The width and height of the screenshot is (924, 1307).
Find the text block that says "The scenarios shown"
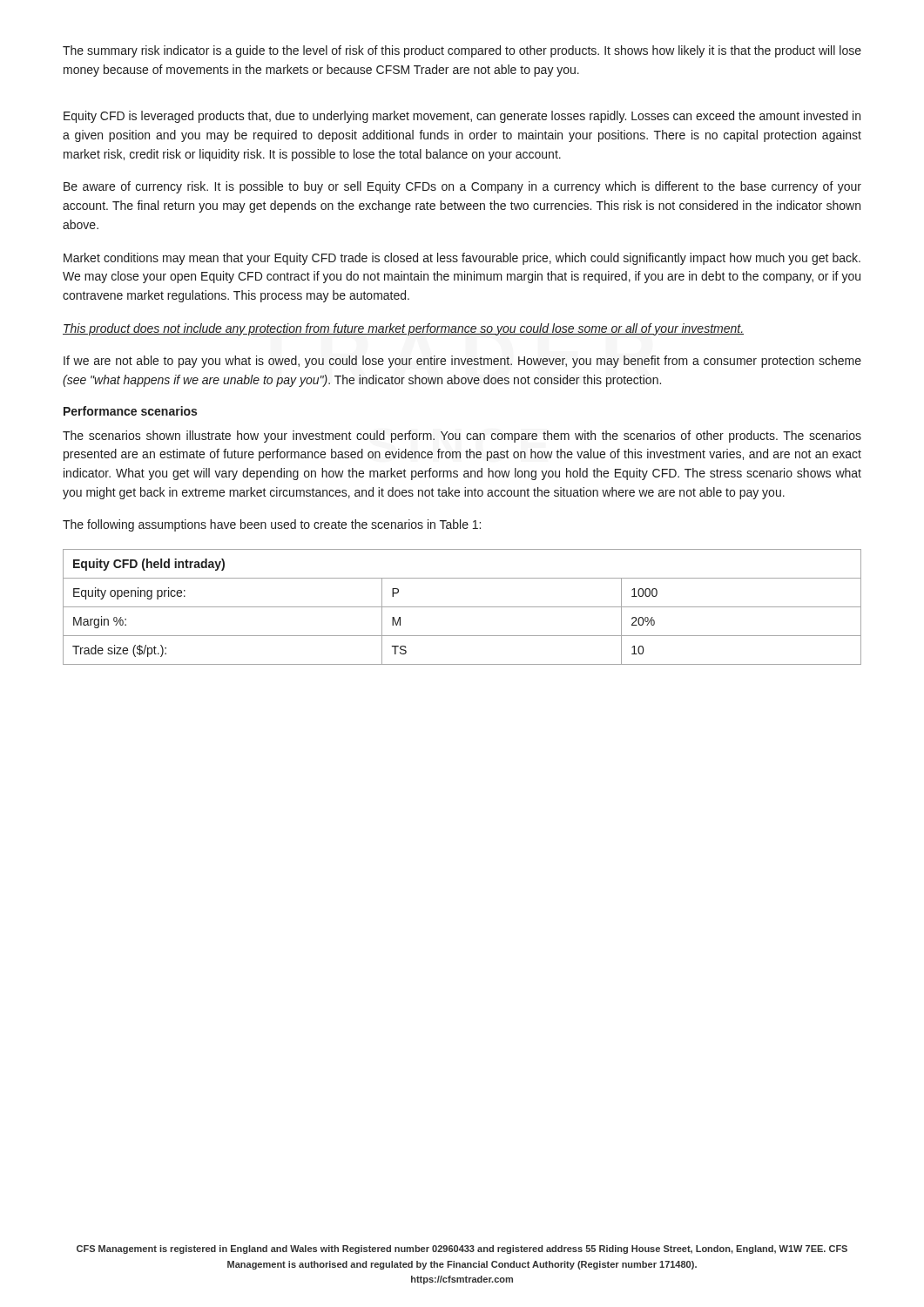462,464
